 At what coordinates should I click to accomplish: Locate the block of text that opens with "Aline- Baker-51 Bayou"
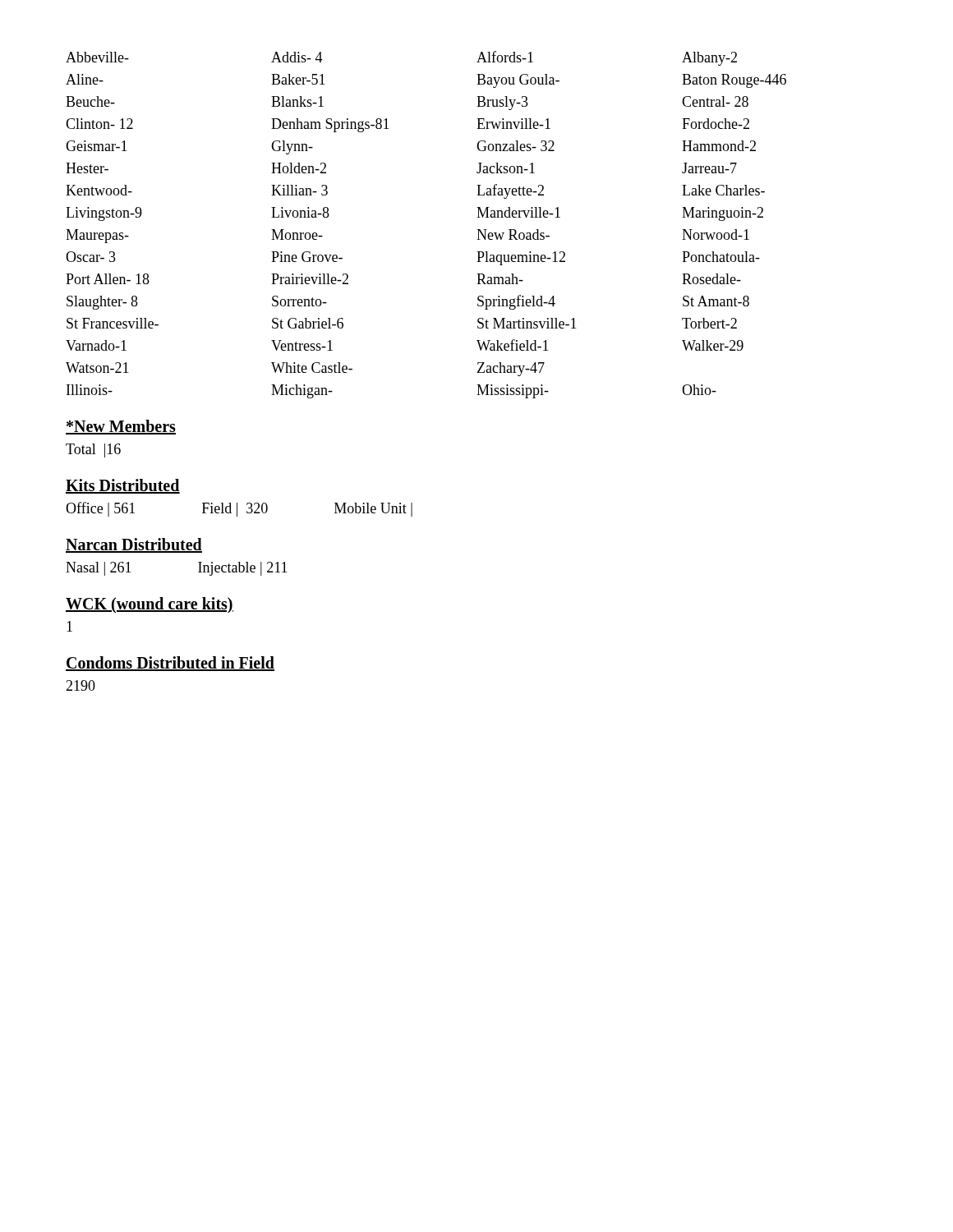pos(476,80)
